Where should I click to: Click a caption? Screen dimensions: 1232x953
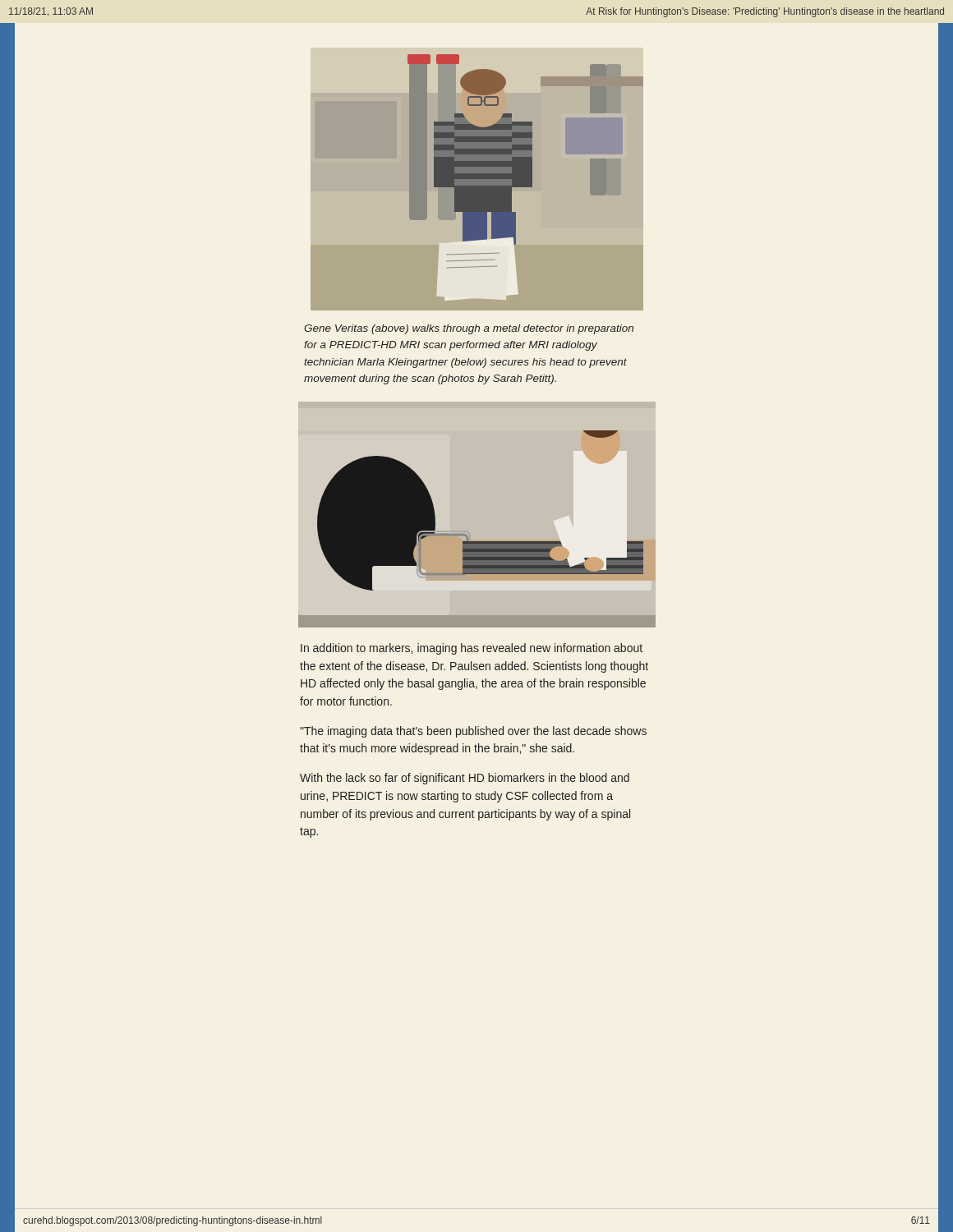pyautogui.click(x=469, y=353)
